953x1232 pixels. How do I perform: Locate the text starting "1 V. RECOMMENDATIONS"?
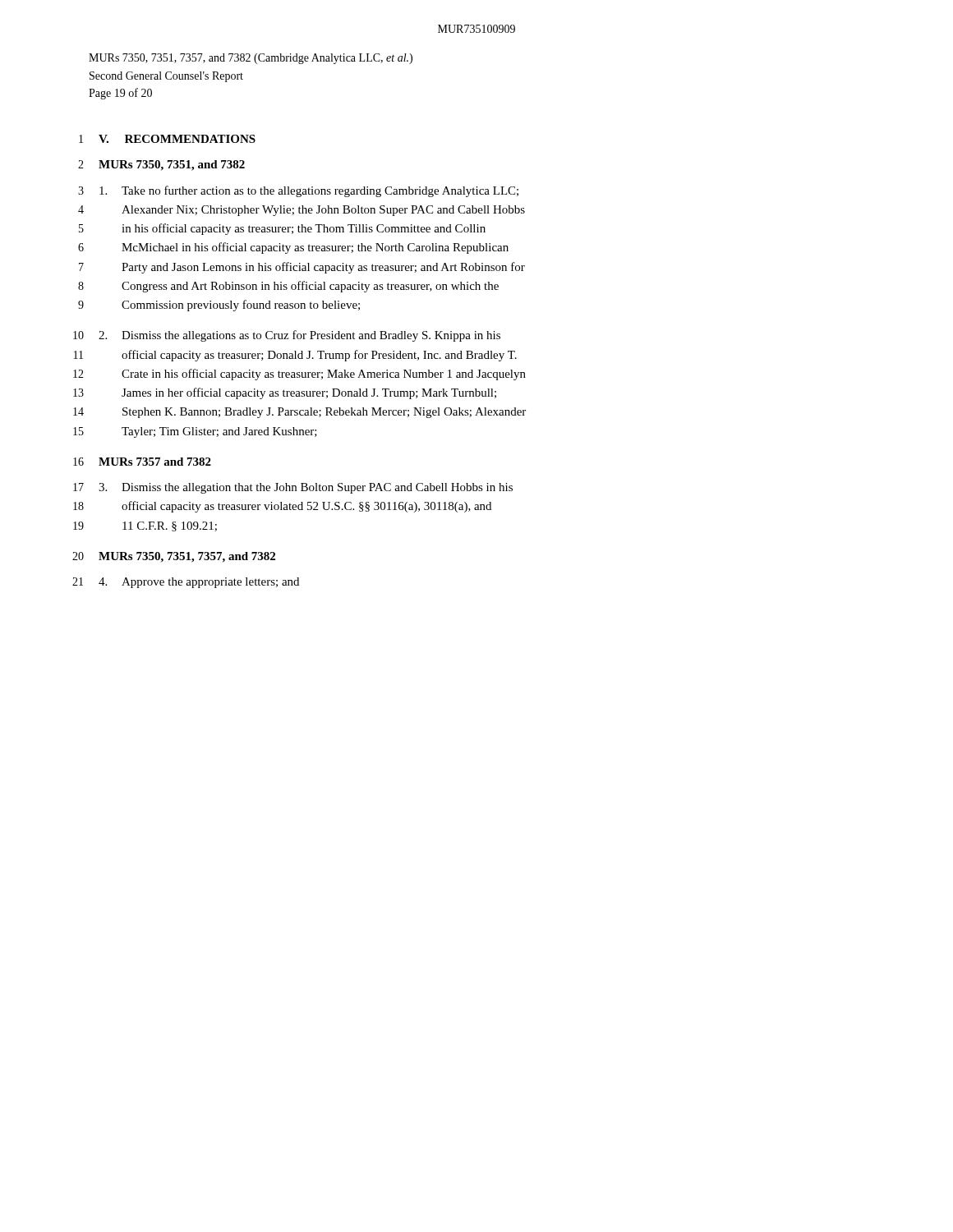click(167, 139)
